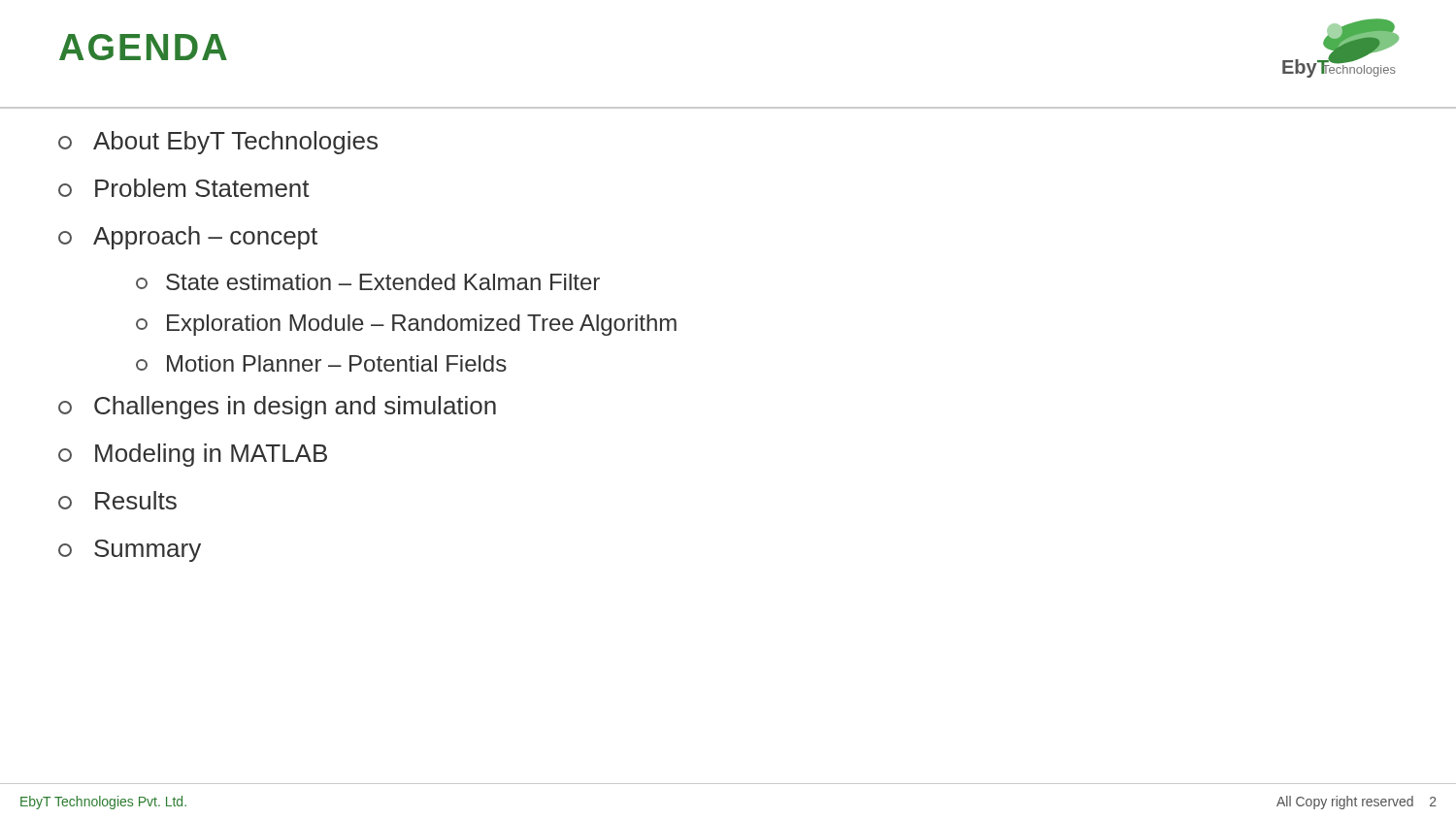1456x819 pixels.
Task: Click on the list item that says "Exploration Module – Randomized"
Action: tap(407, 323)
